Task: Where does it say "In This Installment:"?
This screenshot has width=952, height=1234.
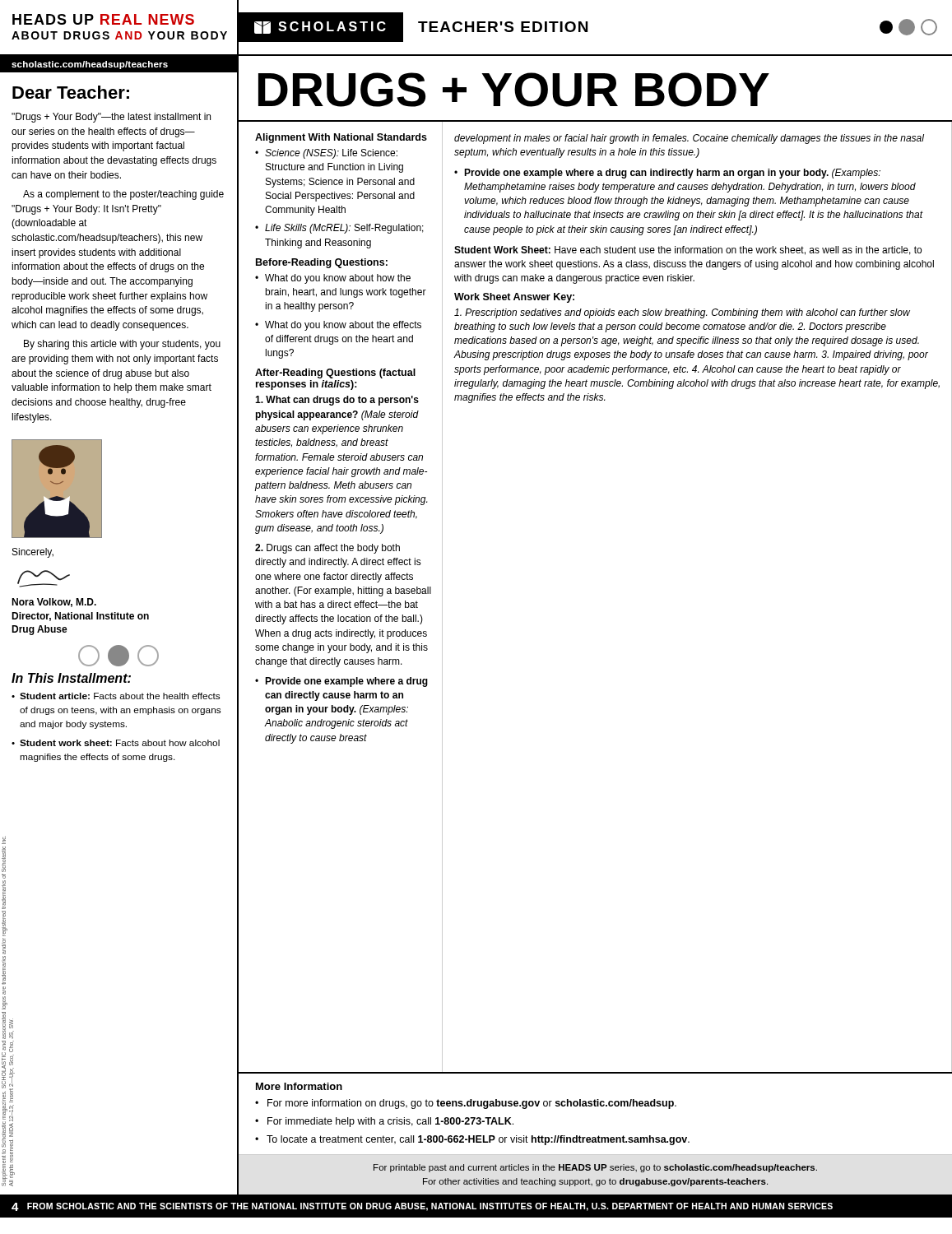Action: pyautogui.click(x=71, y=678)
